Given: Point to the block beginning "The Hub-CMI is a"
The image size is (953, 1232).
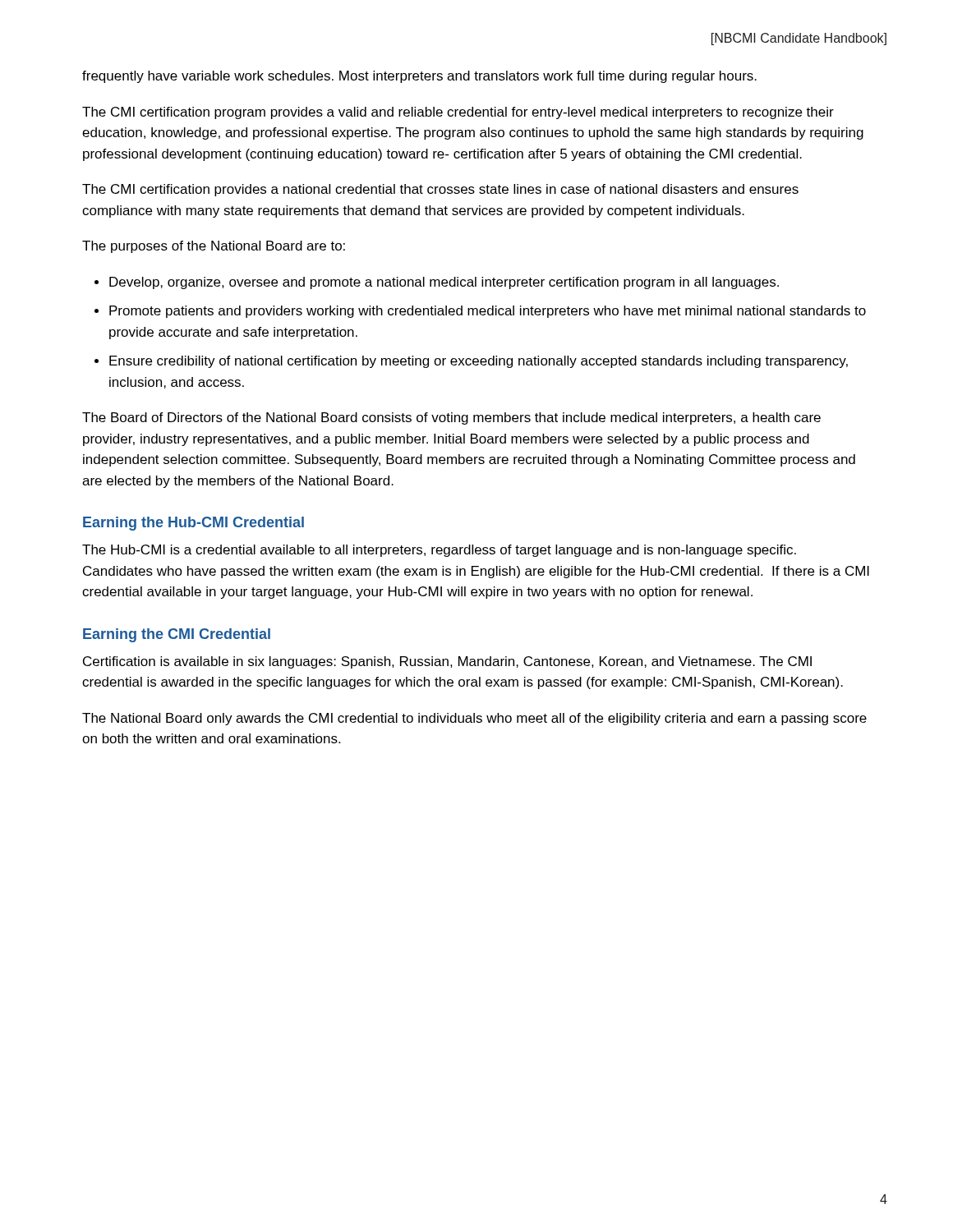Looking at the screenshot, I should 476,571.
